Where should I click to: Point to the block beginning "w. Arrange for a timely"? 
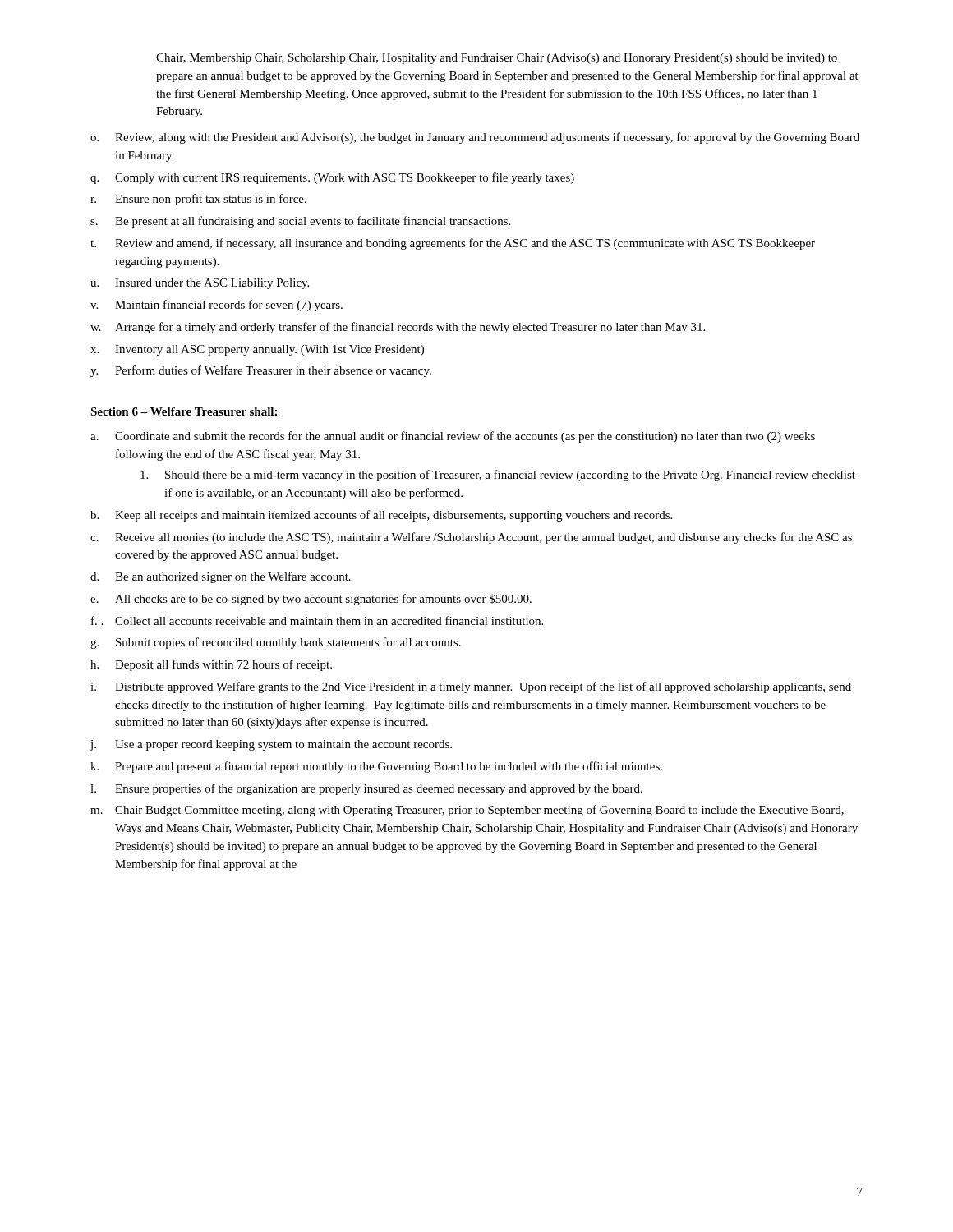coord(476,327)
